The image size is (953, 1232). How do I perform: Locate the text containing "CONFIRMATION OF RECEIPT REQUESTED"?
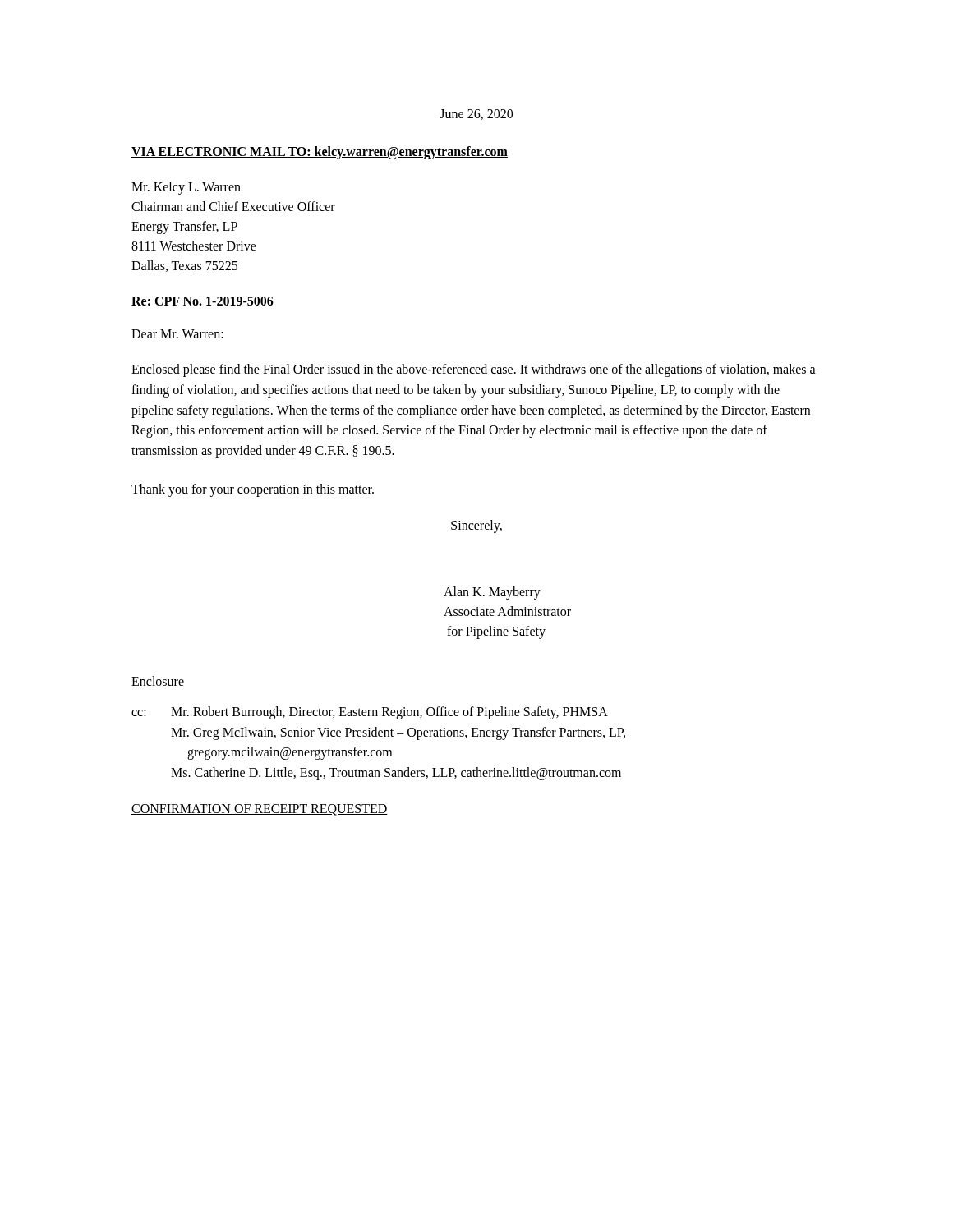coord(259,809)
